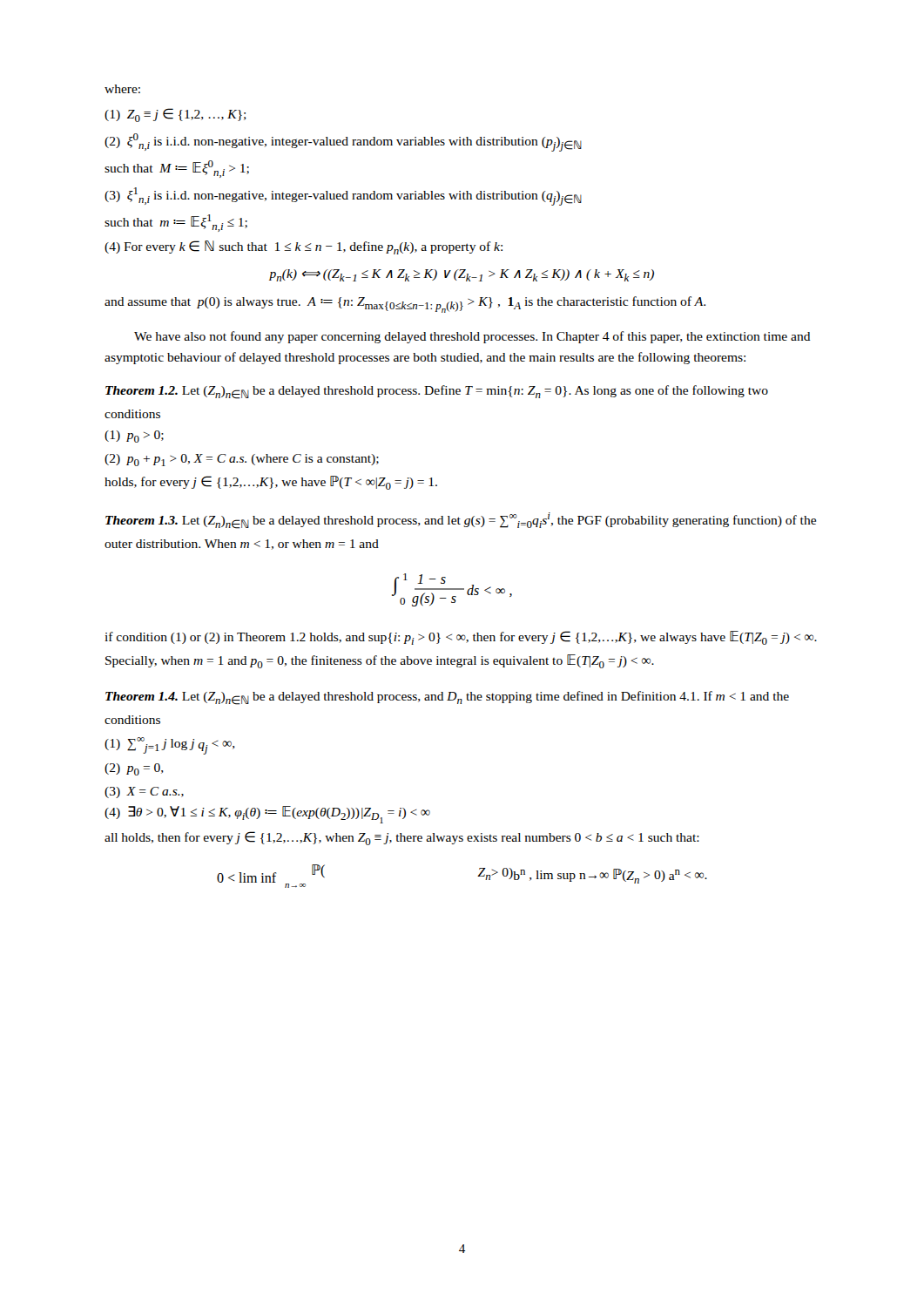Click on the text starting "(2) ξ0n,i is"

pyautogui.click(x=343, y=154)
